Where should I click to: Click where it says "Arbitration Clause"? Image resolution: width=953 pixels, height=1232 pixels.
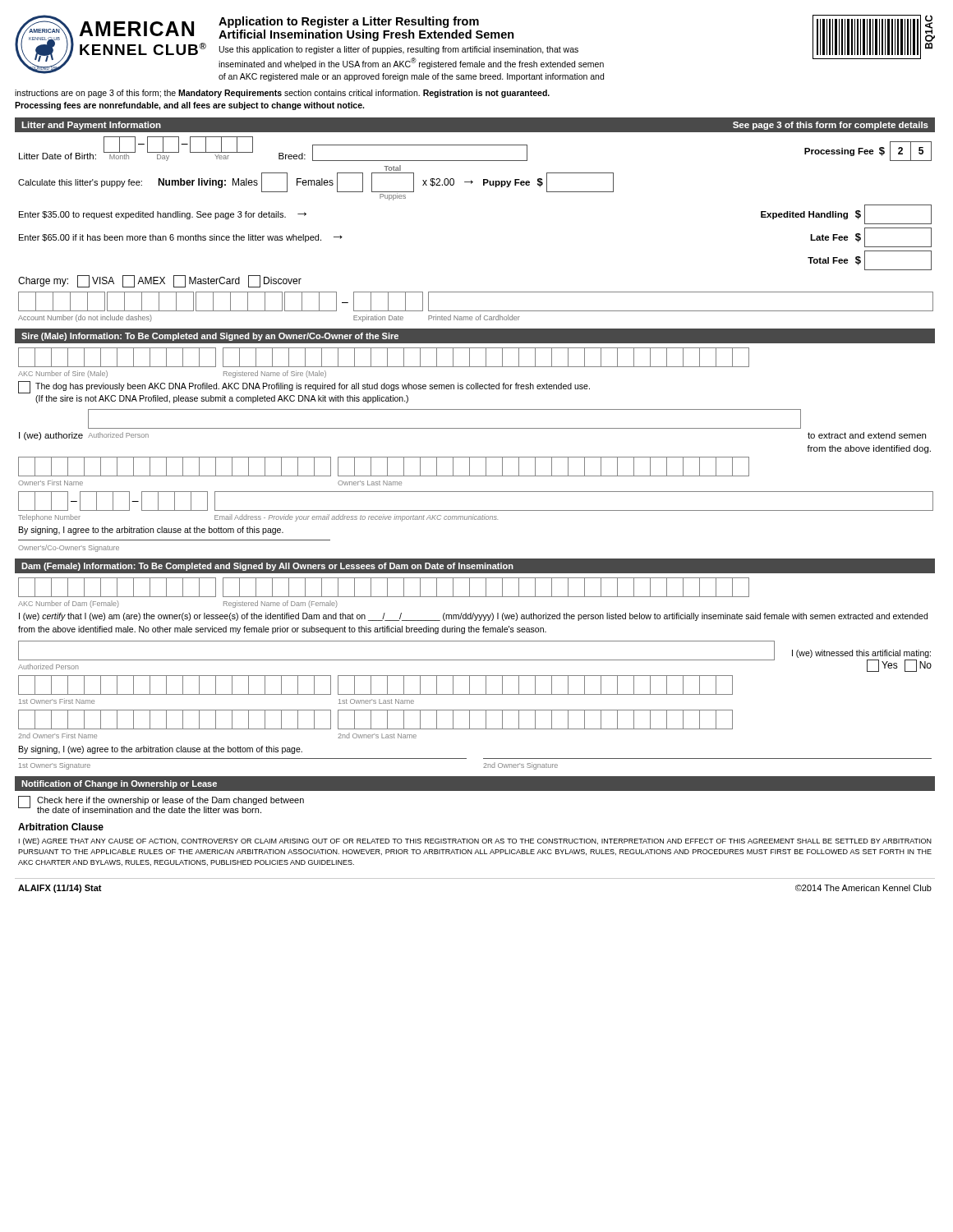[x=61, y=827]
